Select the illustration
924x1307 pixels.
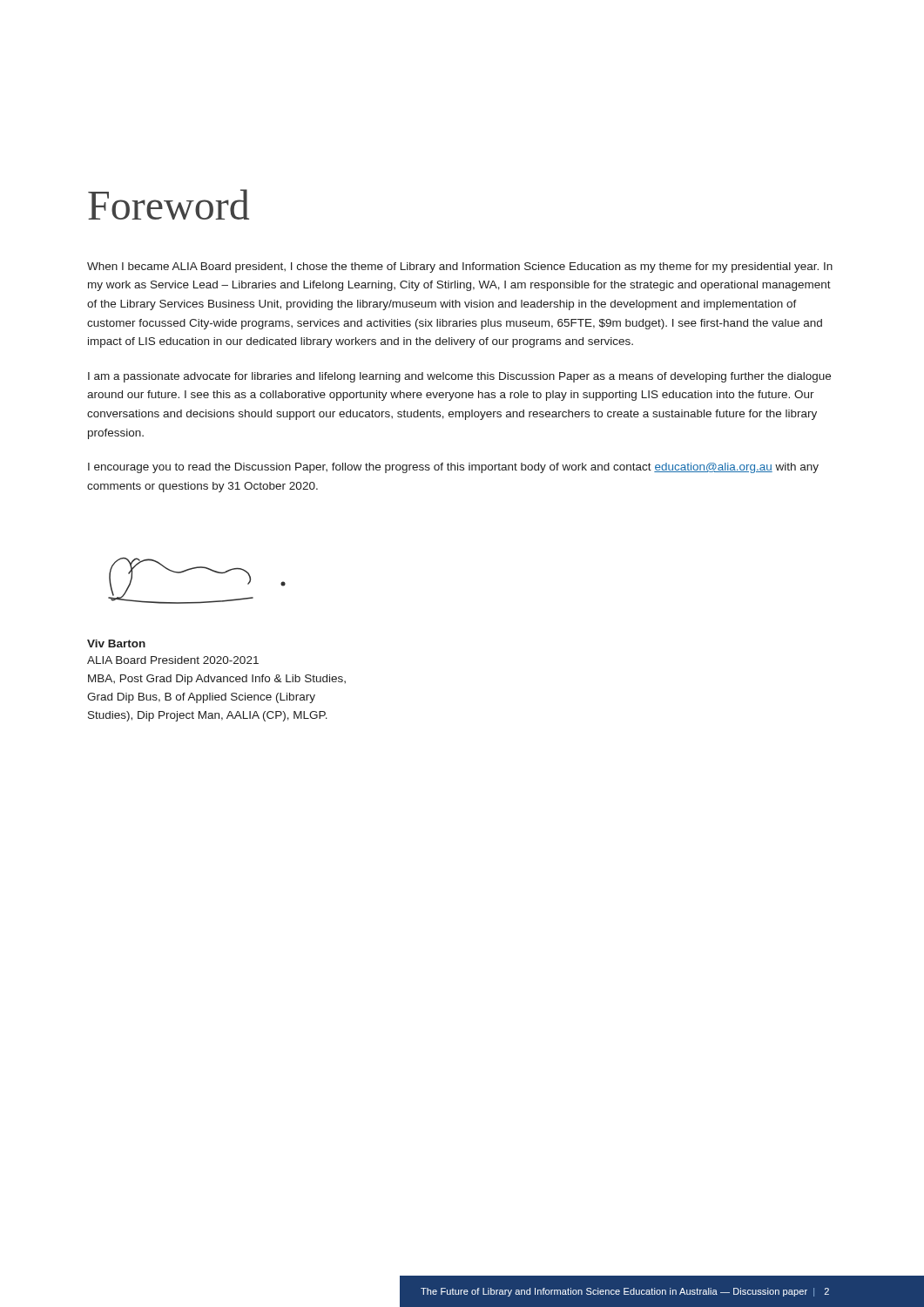coord(462,569)
